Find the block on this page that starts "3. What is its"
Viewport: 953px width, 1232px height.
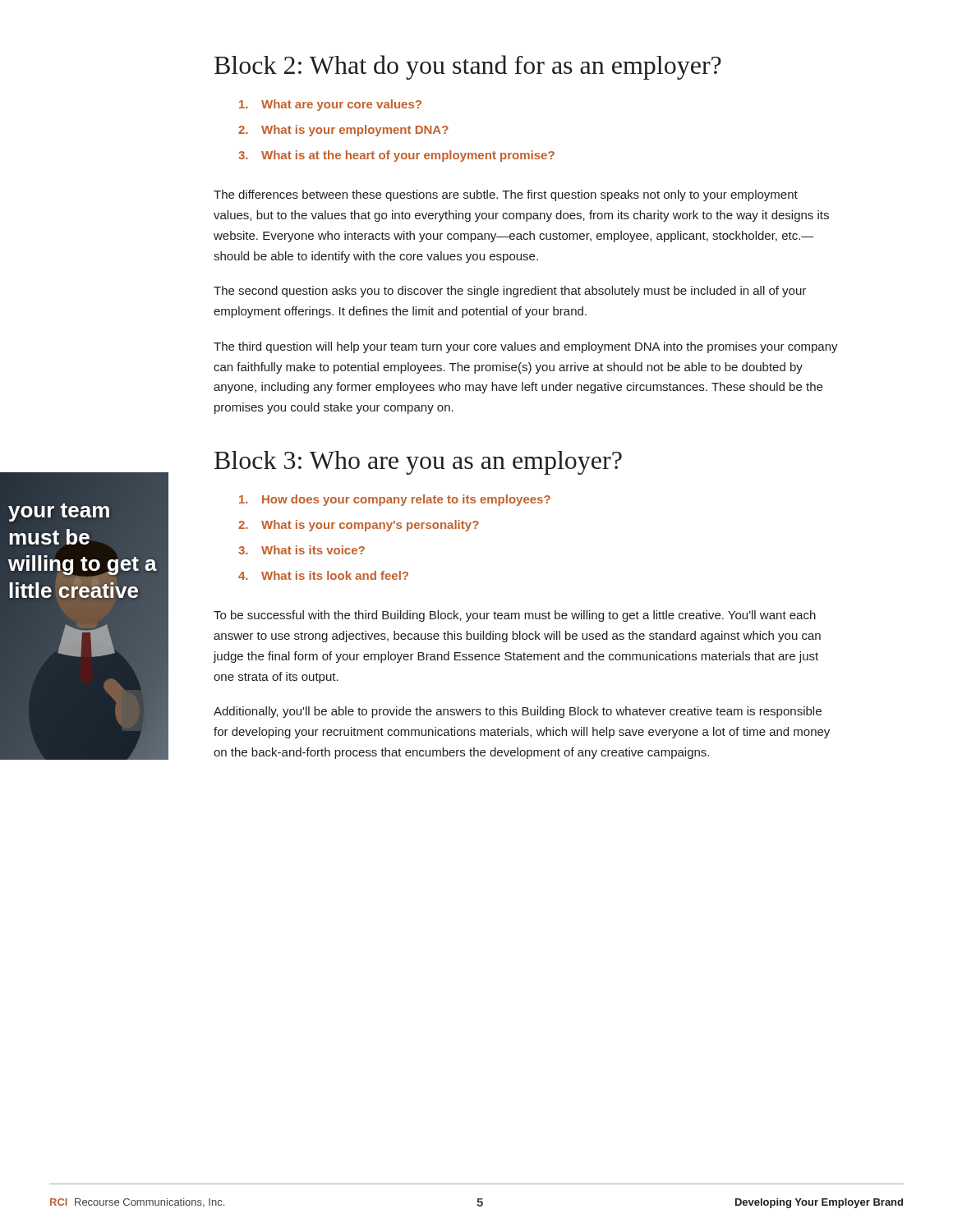tap(302, 550)
